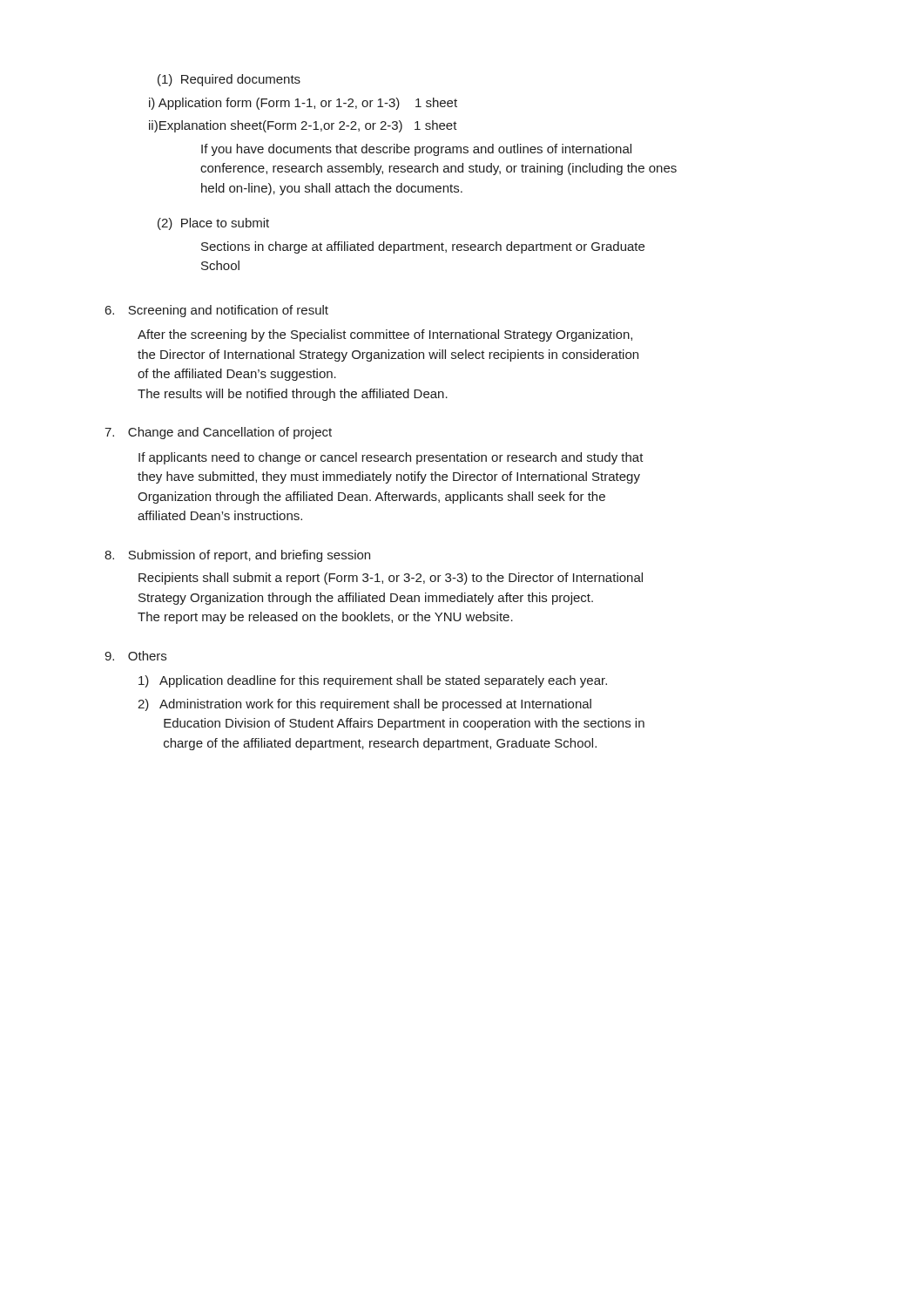
Task: Select the text block starting "1) Application deadline for this requirement"
Action: pyautogui.click(x=492, y=681)
